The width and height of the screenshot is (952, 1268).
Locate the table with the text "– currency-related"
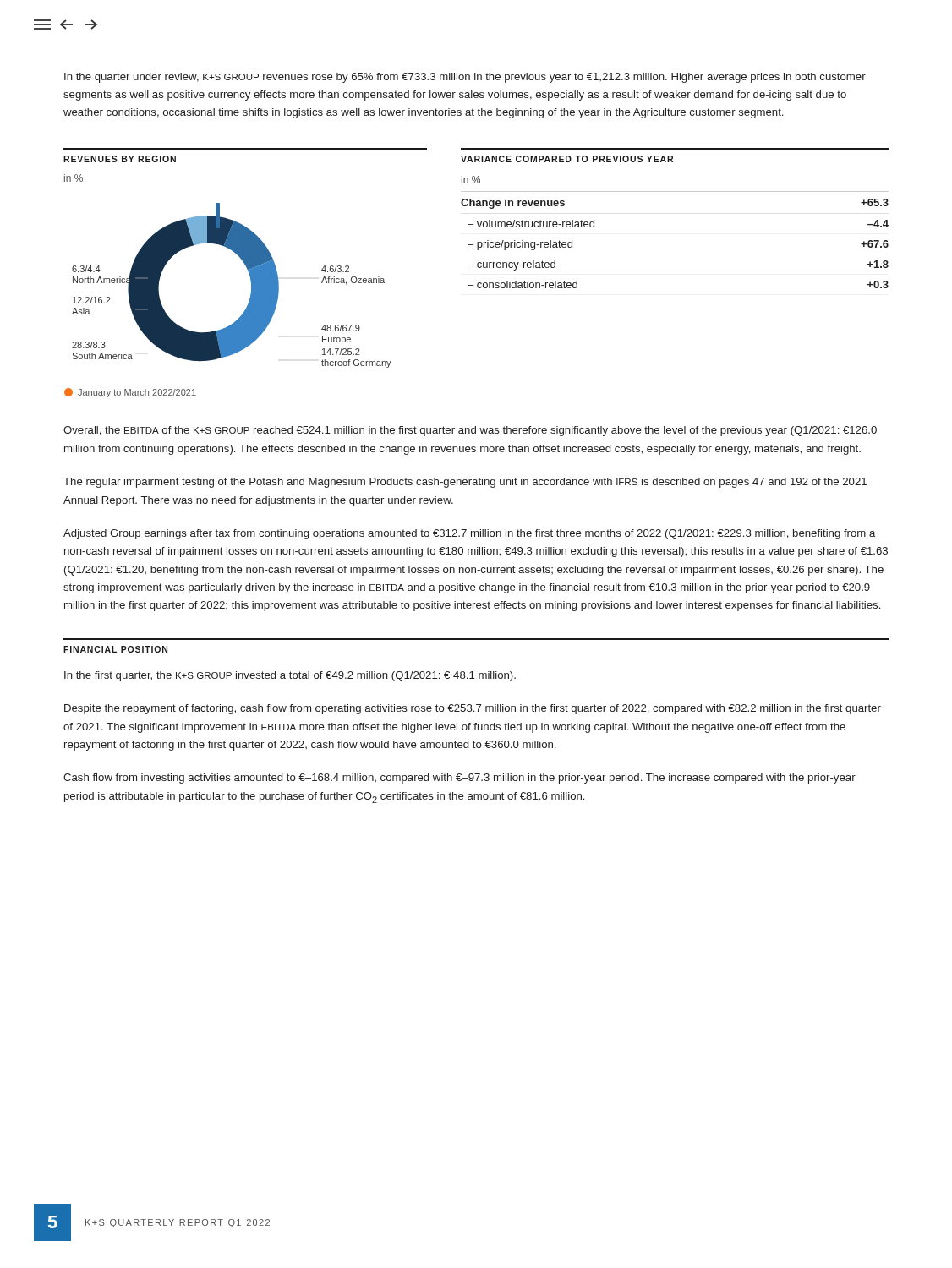(675, 234)
